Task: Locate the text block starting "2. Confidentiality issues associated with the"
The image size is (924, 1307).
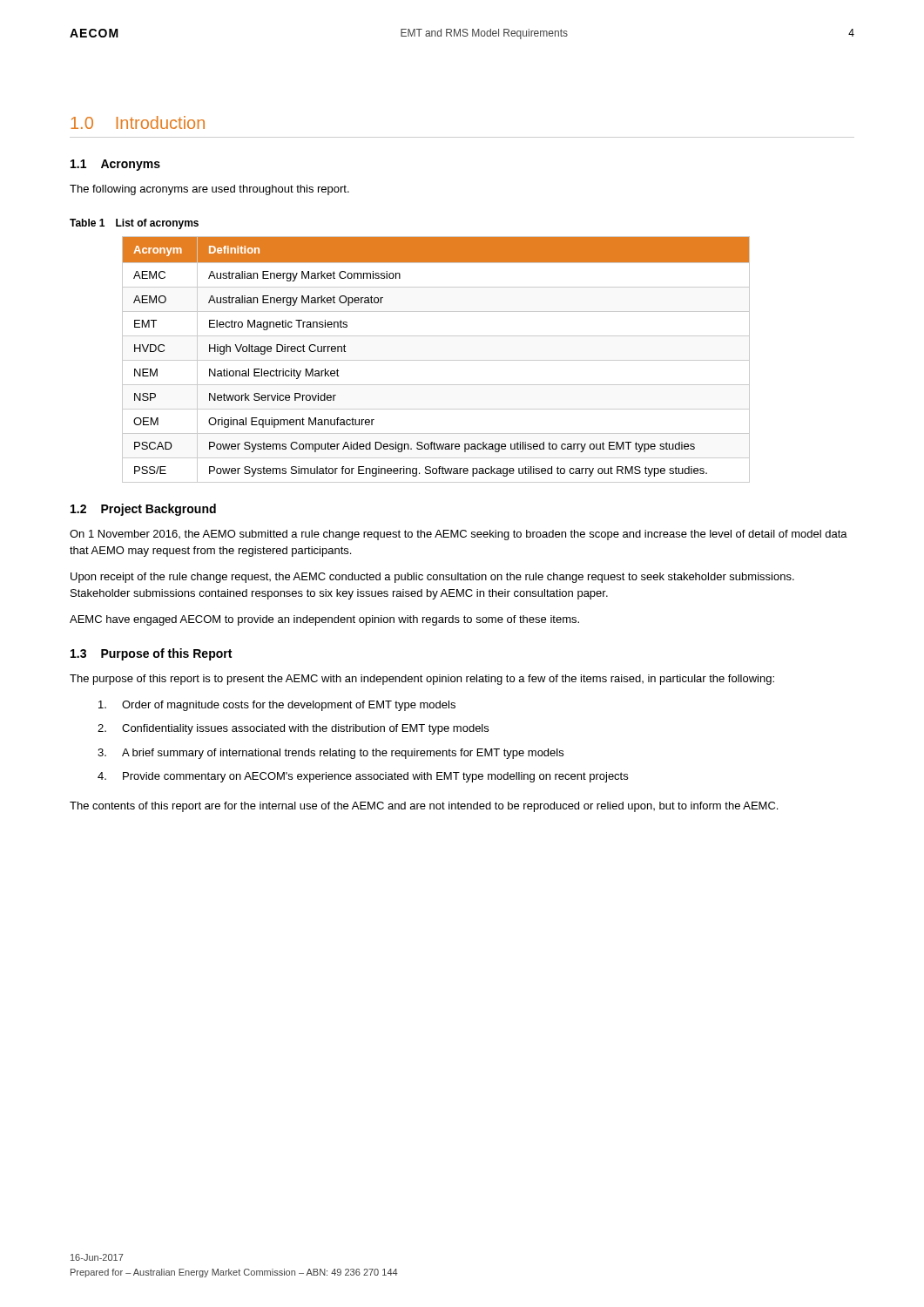Action: point(293,728)
